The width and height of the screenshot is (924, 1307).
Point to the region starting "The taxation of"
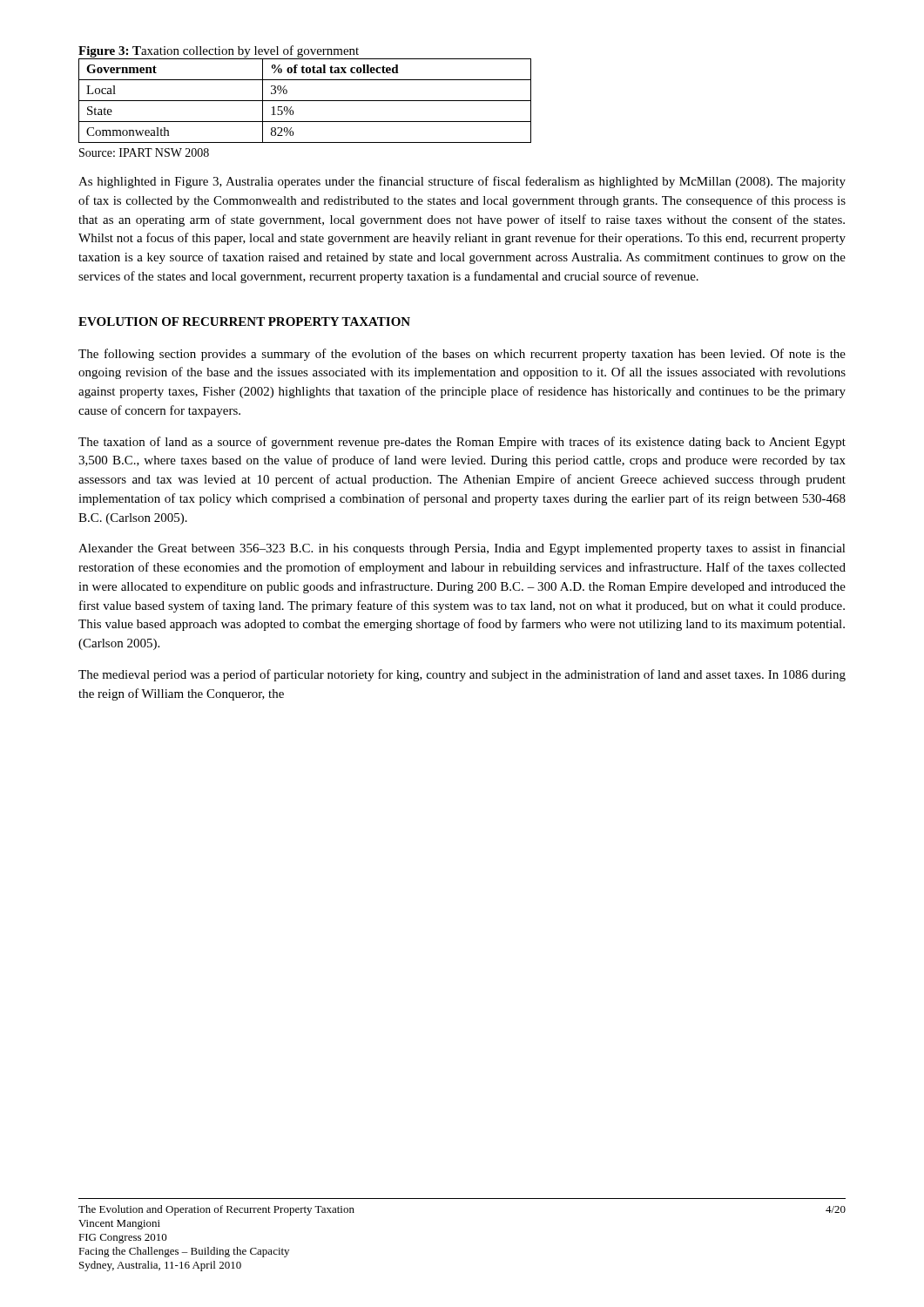(x=462, y=479)
